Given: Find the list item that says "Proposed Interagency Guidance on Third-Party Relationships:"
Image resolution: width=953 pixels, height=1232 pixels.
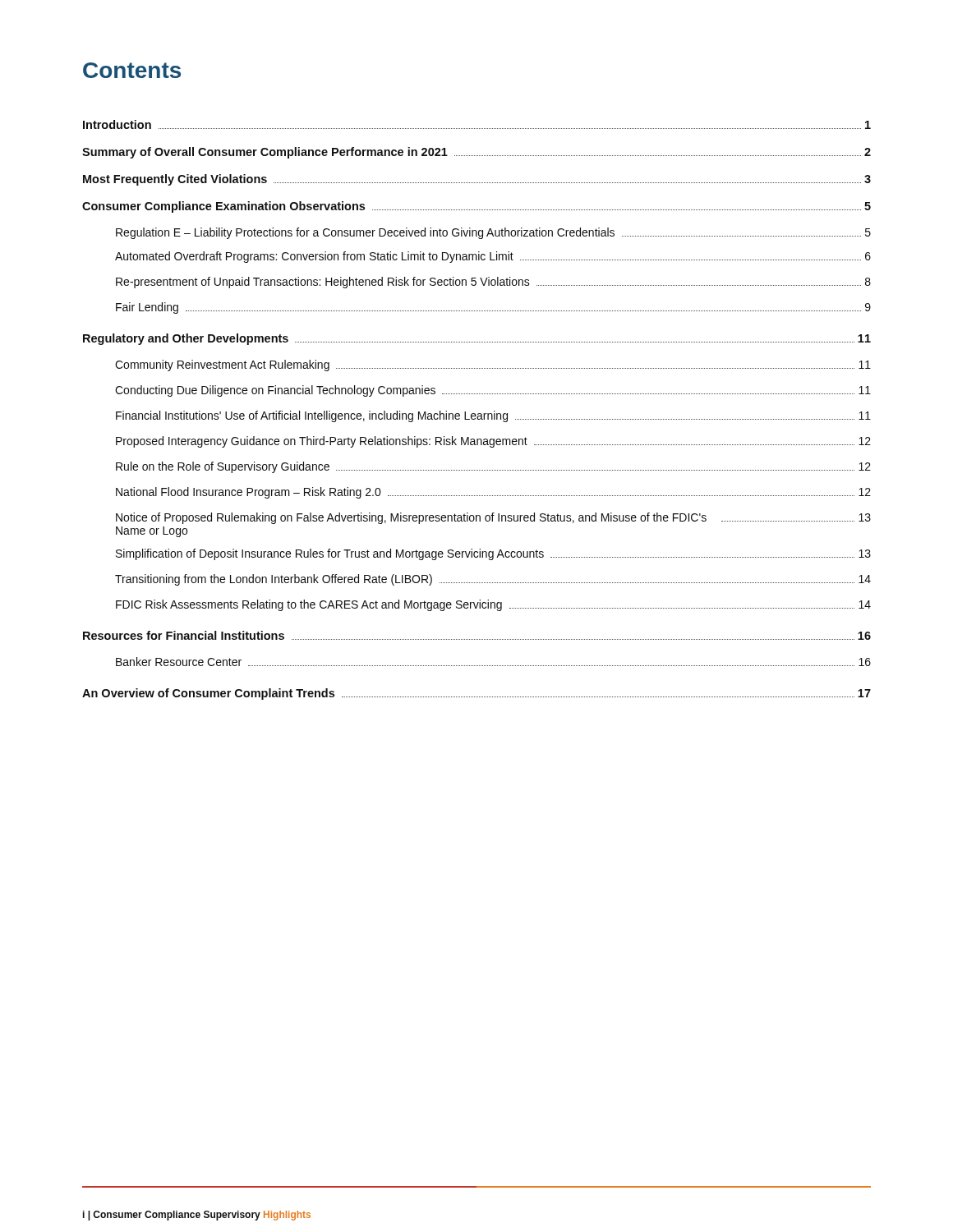Looking at the screenshot, I should (x=476, y=441).
